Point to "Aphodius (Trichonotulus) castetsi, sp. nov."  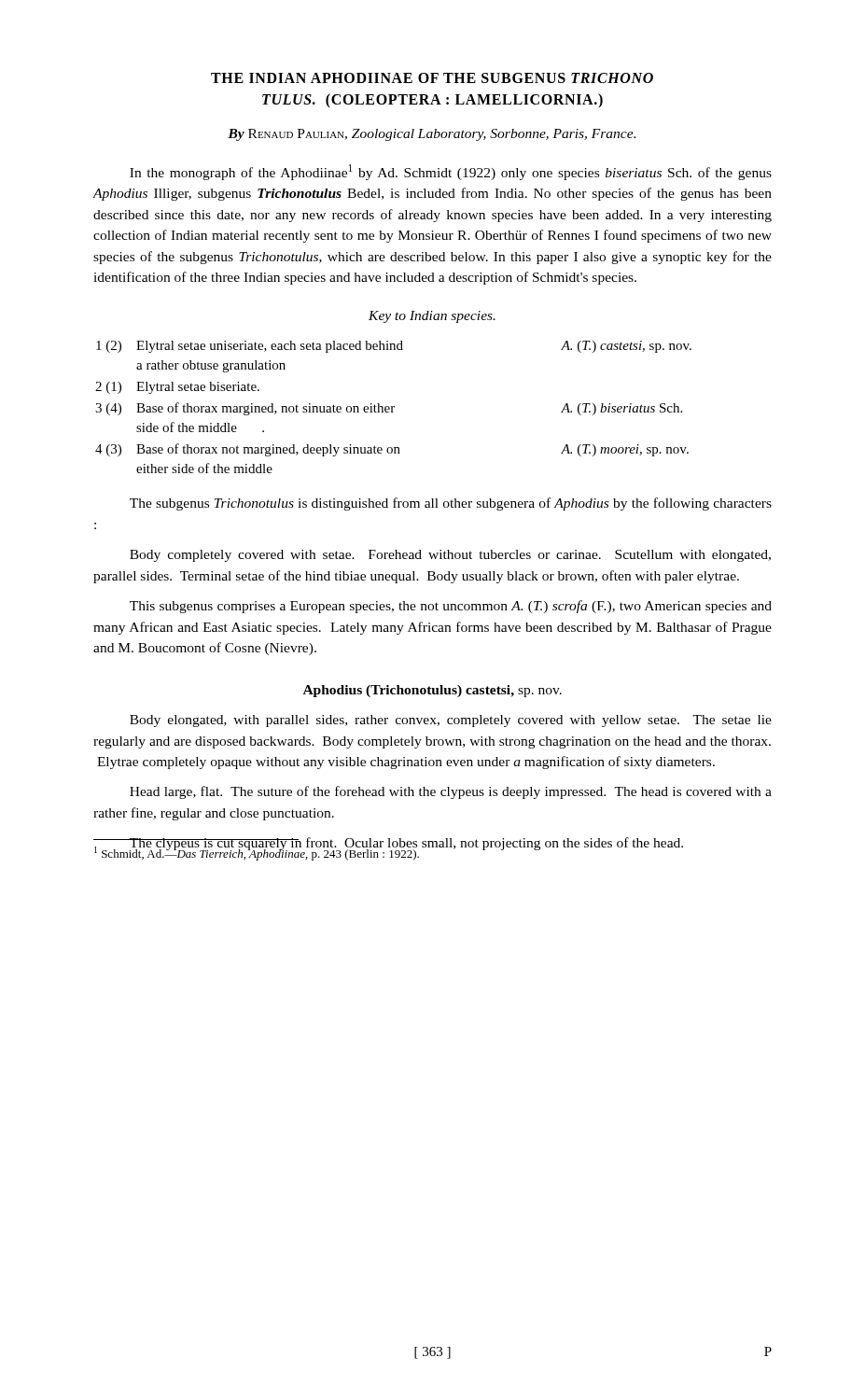(432, 689)
